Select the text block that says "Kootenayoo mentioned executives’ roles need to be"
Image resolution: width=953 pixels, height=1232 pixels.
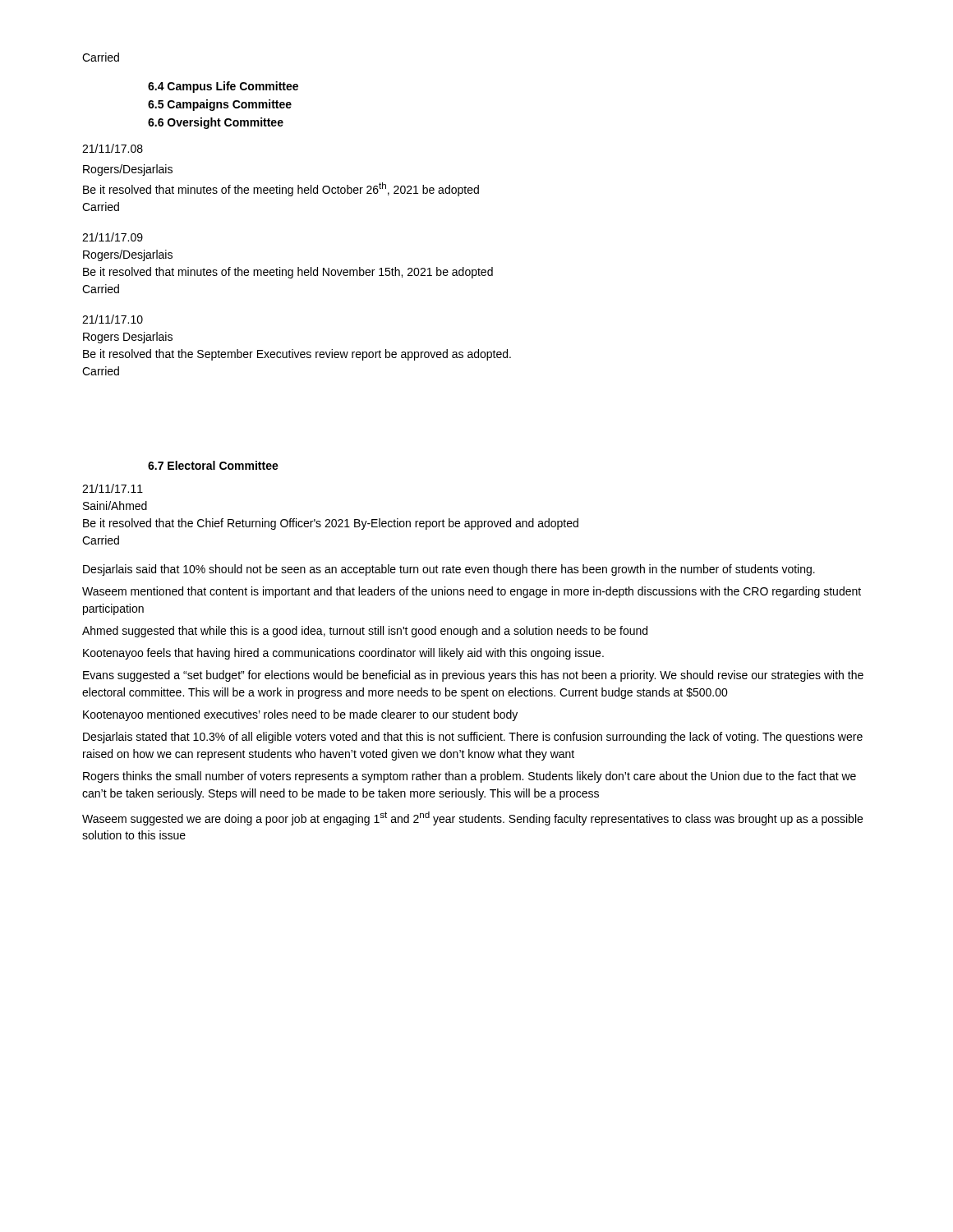pos(300,714)
